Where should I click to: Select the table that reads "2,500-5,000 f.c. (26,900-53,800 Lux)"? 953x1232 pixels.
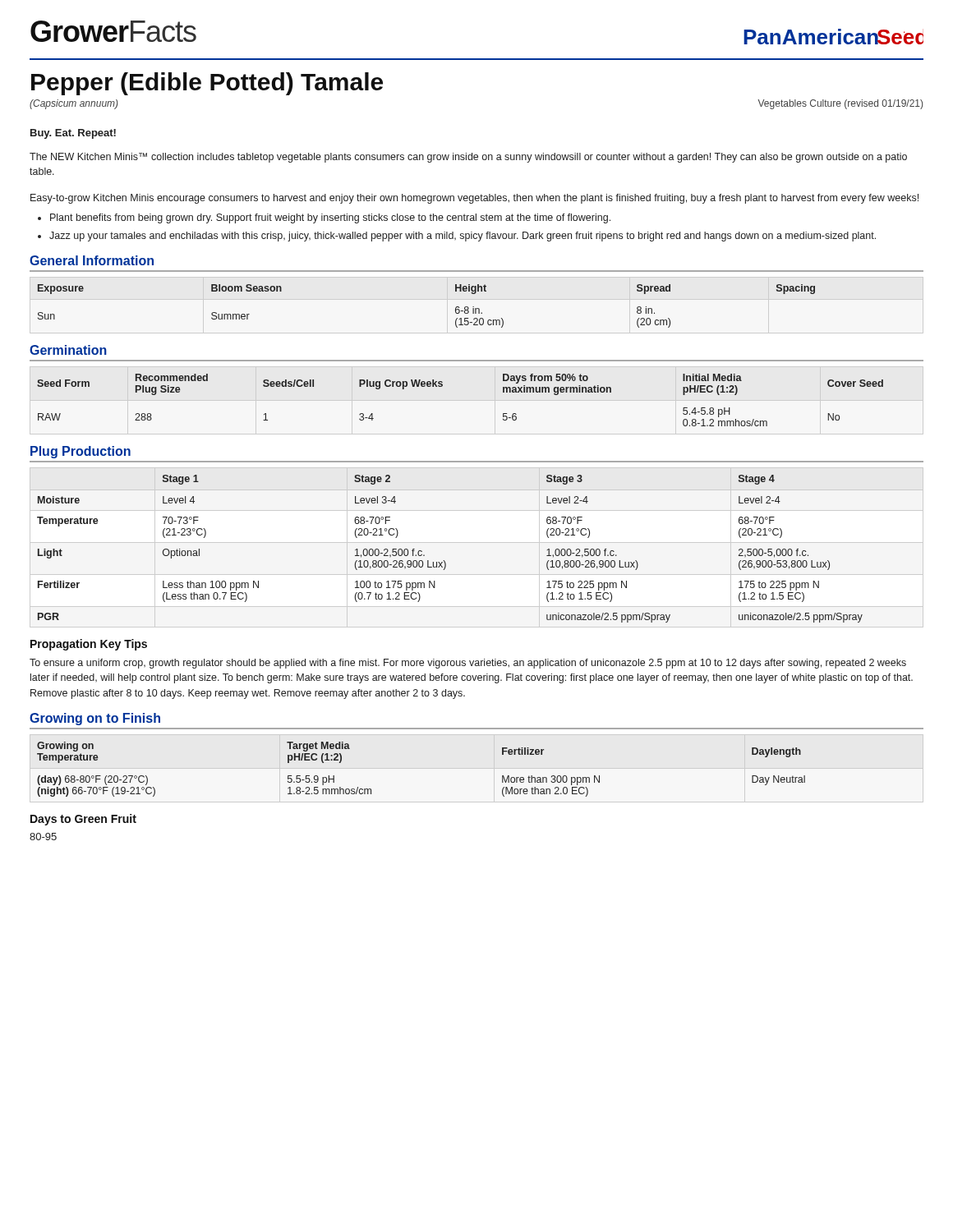point(476,547)
